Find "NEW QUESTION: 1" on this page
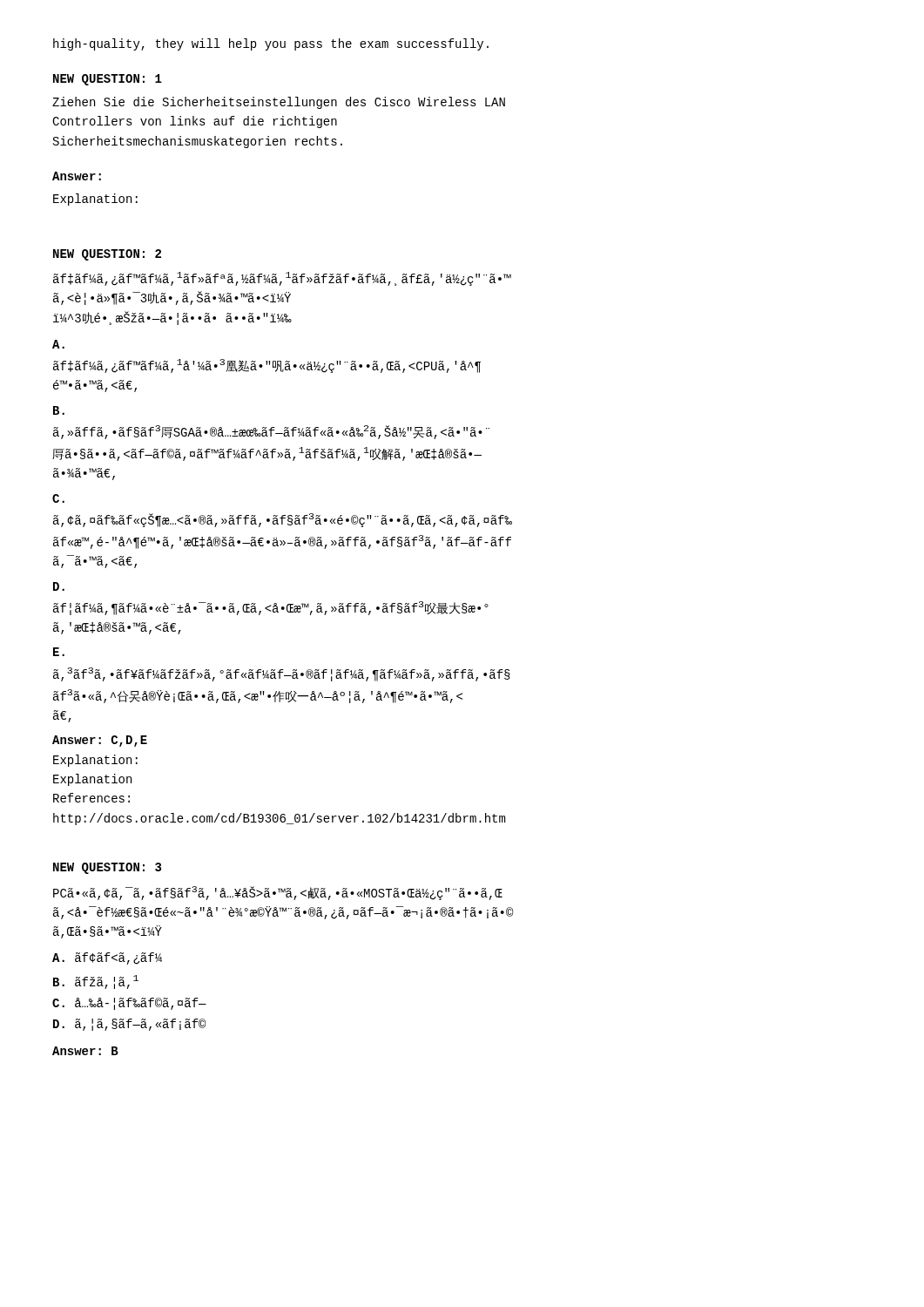The image size is (924, 1307). [107, 80]
